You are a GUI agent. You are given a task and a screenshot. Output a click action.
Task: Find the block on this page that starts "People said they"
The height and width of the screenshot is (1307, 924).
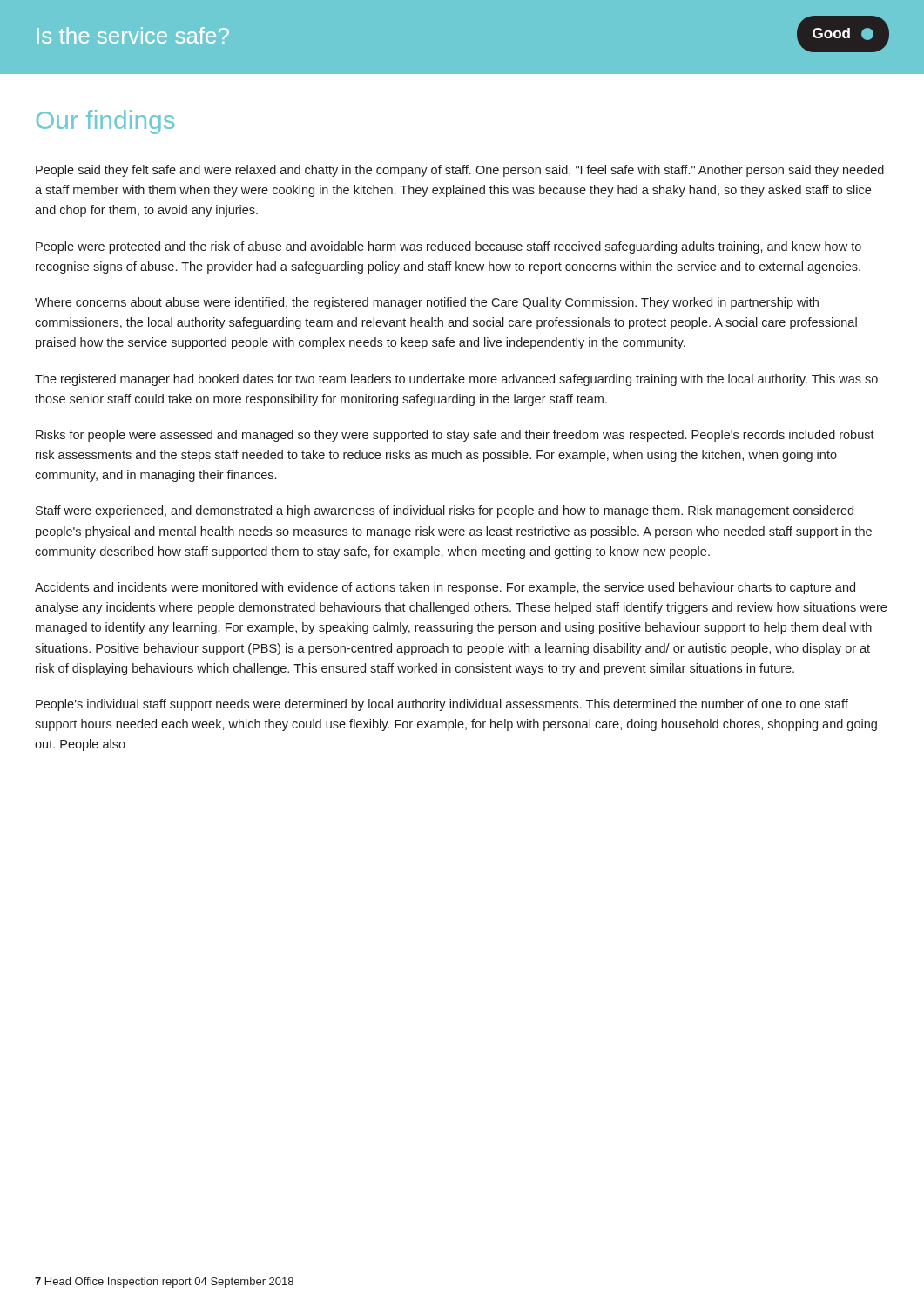click(x=462, y=191)
